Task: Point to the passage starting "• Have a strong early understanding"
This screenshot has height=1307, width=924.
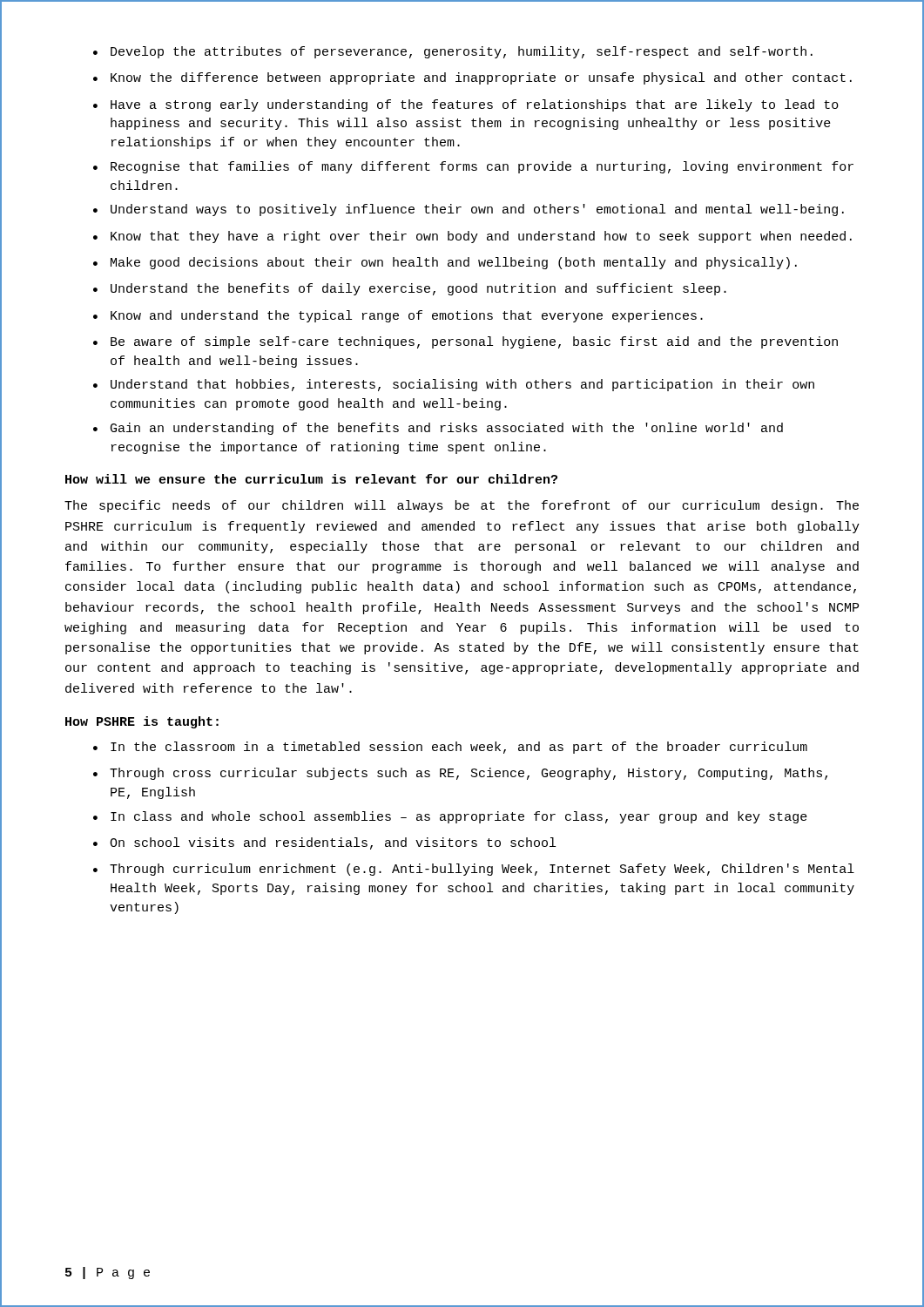Action: pyautogui.click(x=475, y=125)
